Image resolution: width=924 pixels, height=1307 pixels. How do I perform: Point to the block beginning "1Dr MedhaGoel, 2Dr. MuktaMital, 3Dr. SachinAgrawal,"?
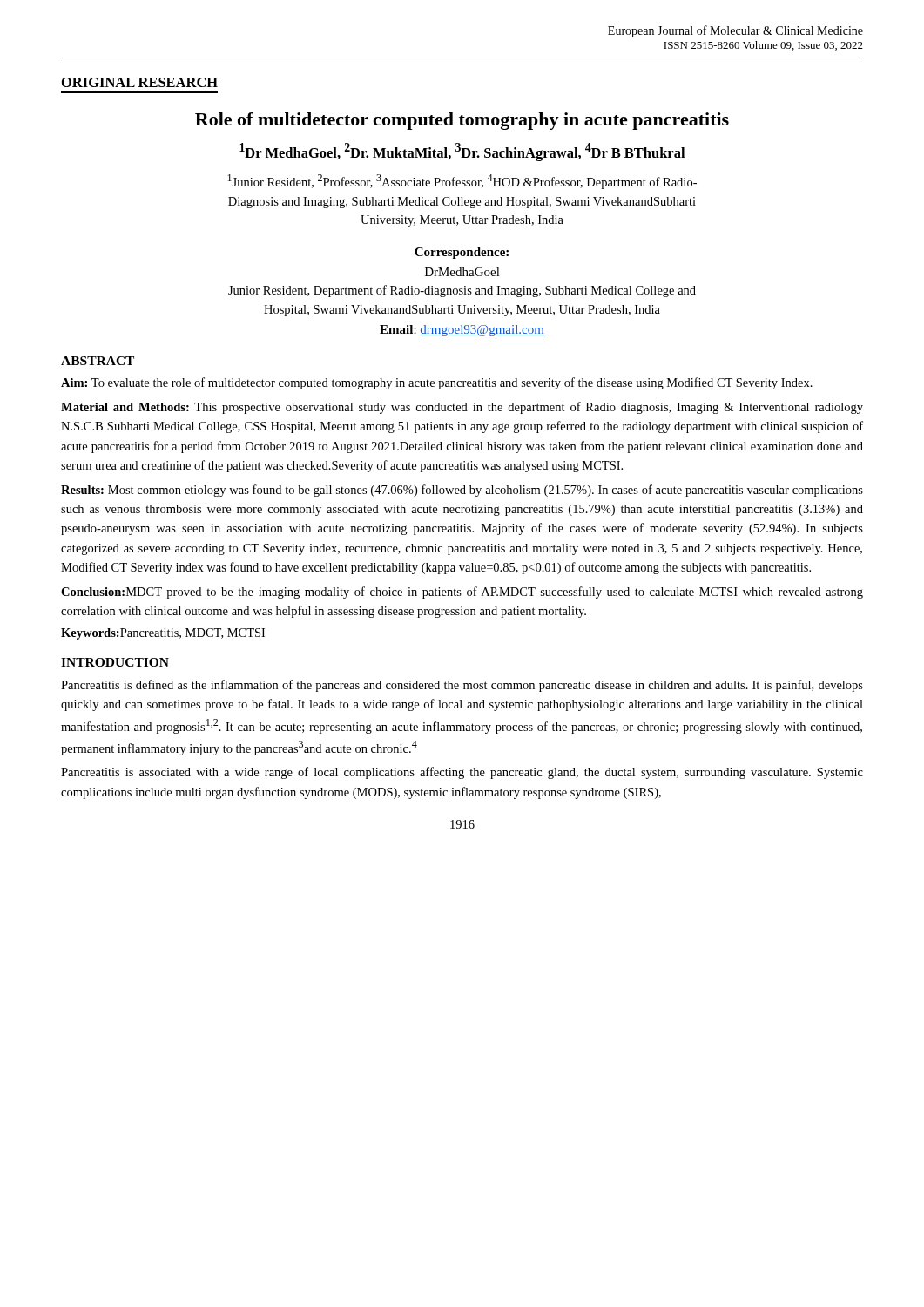pos(462,151)
